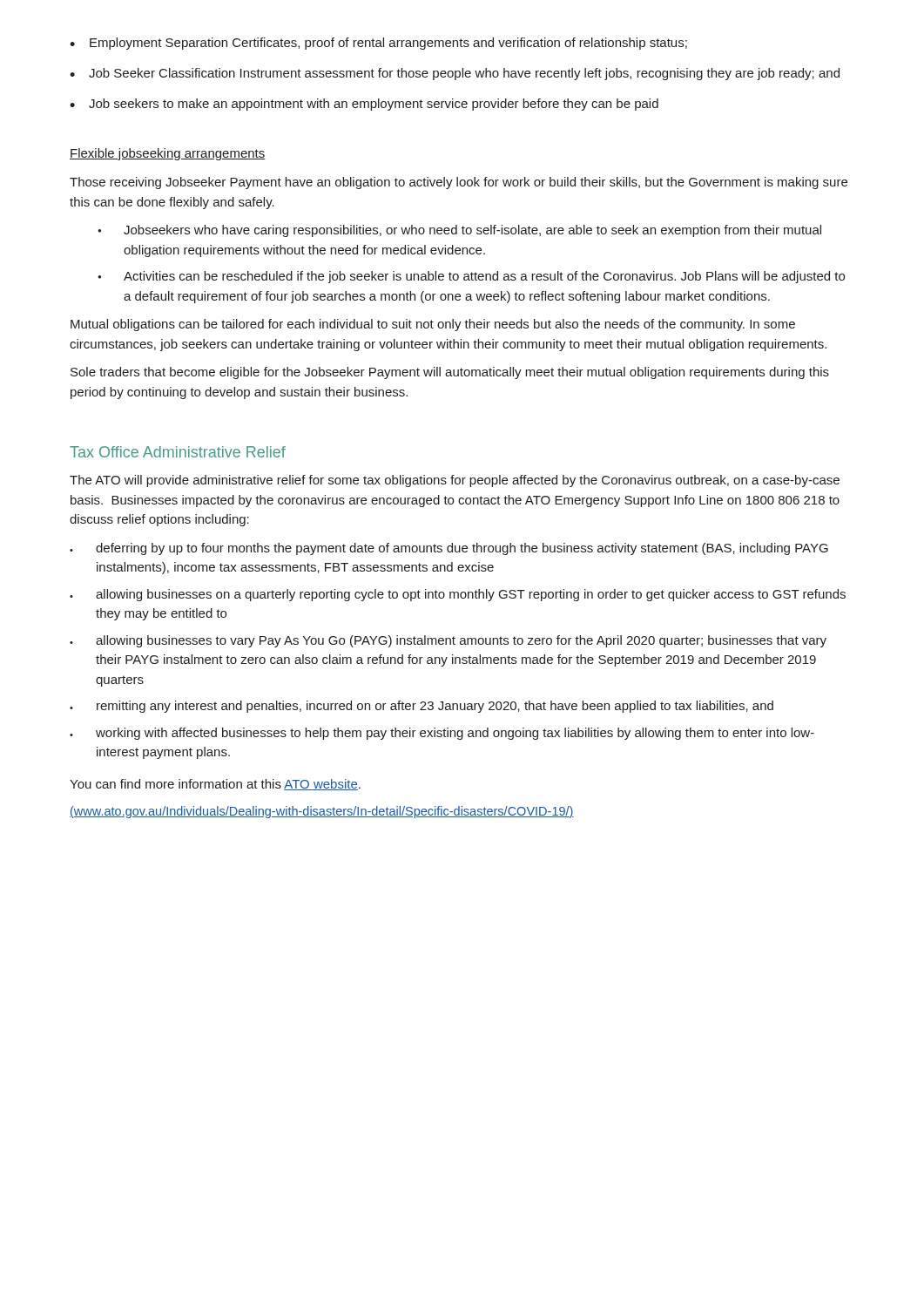Find the region starting "The ATO will"

pos(455,499)
